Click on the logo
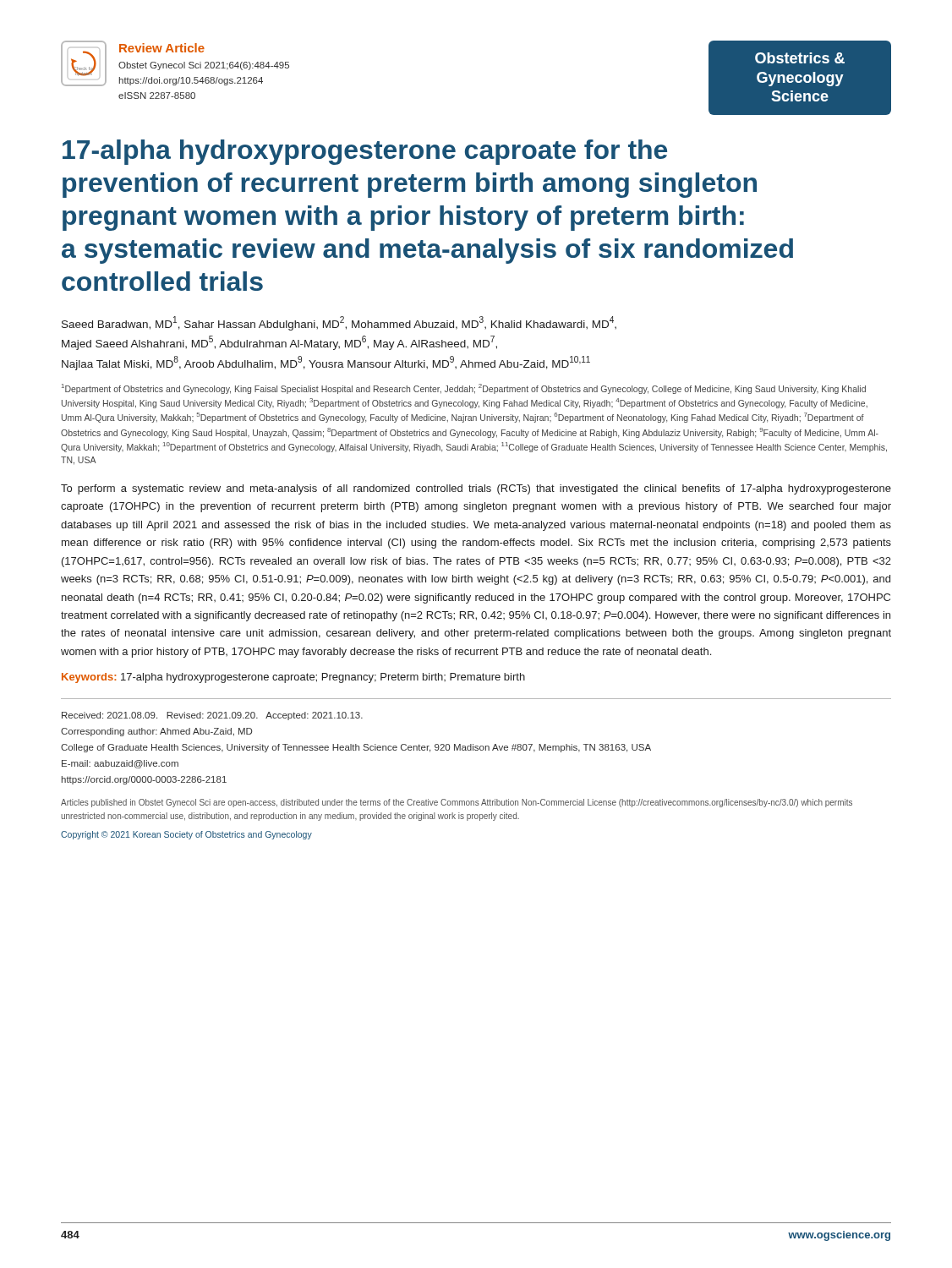The width and height of the screenshot is (952, 1268). click(x=84, y=63)
